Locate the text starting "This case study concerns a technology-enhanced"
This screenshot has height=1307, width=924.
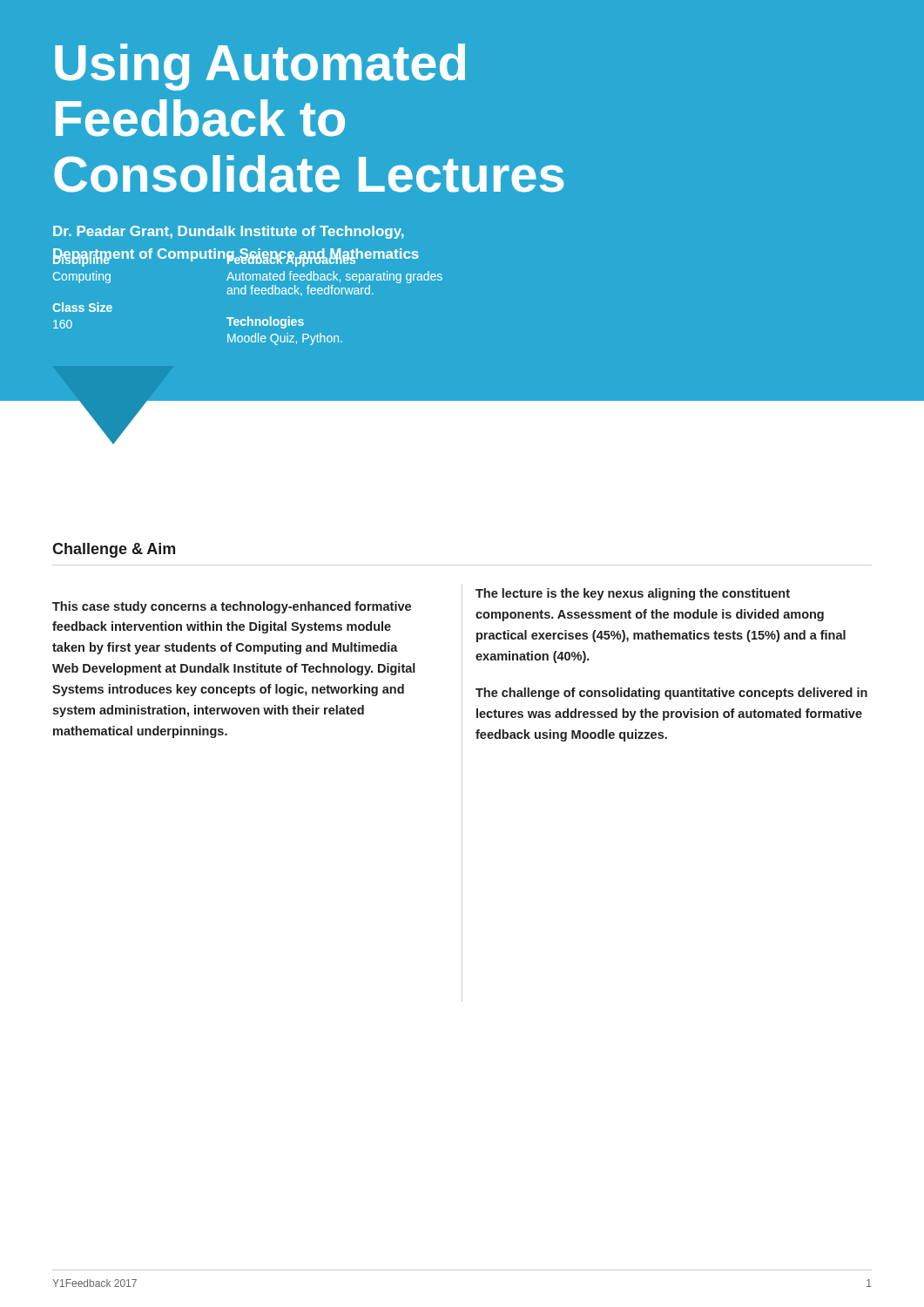click(x=240, y=669)
